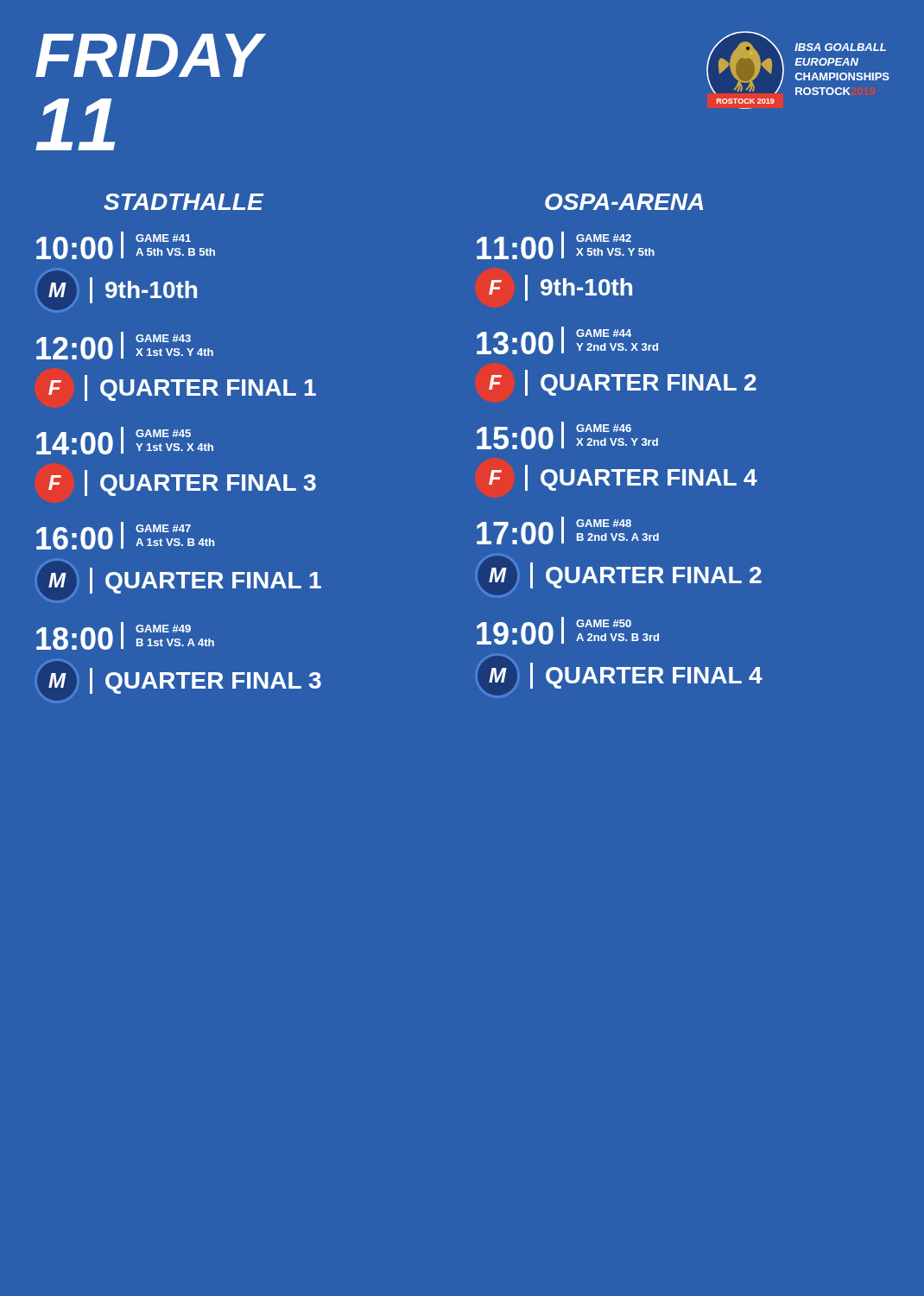Find the text block containing "11:00 GAME #42 X 5th VS. Y"
Viewport: 924px width, 1296px height.
(566, 245)
